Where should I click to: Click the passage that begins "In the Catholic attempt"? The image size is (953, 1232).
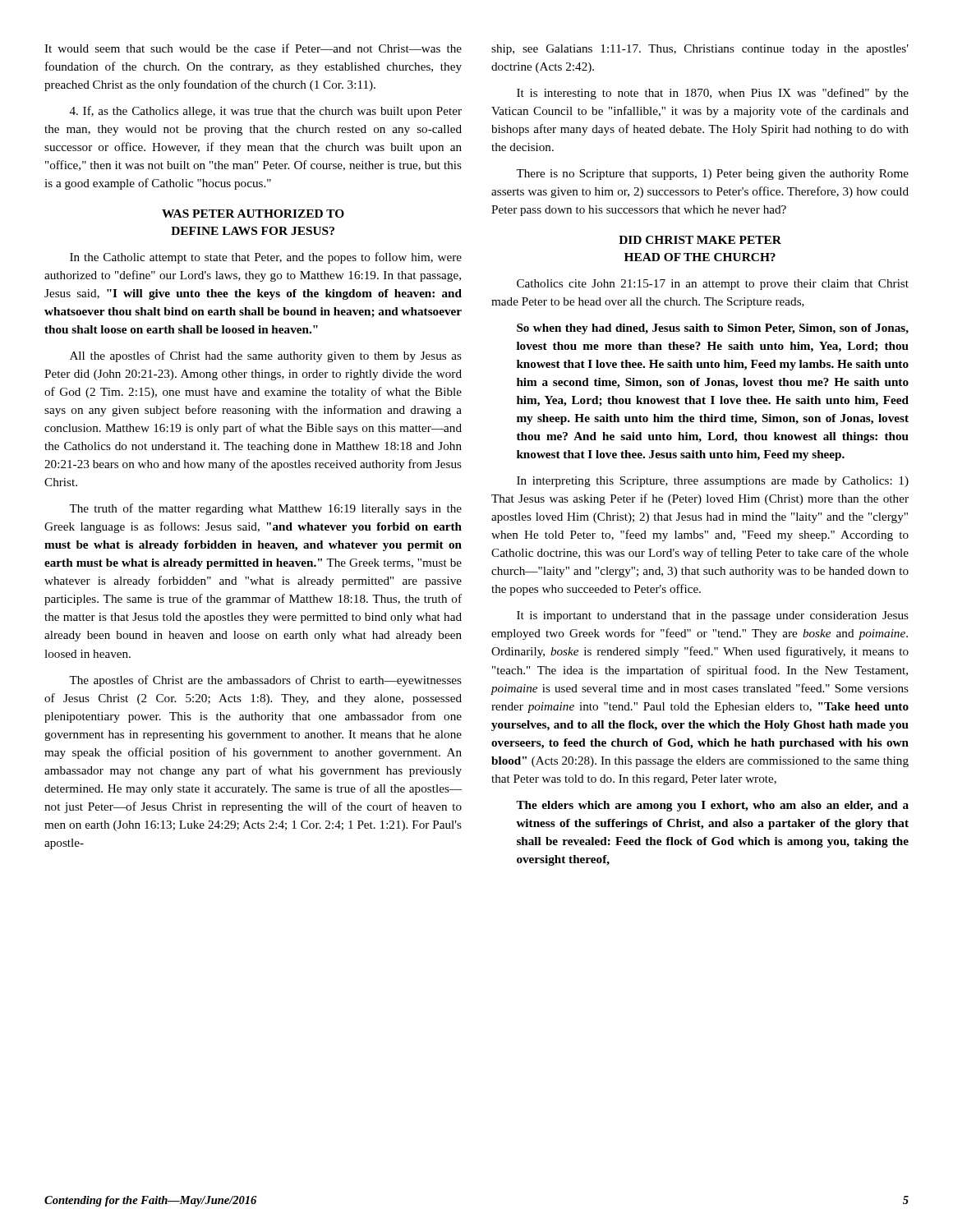click(x=253, y=550)
